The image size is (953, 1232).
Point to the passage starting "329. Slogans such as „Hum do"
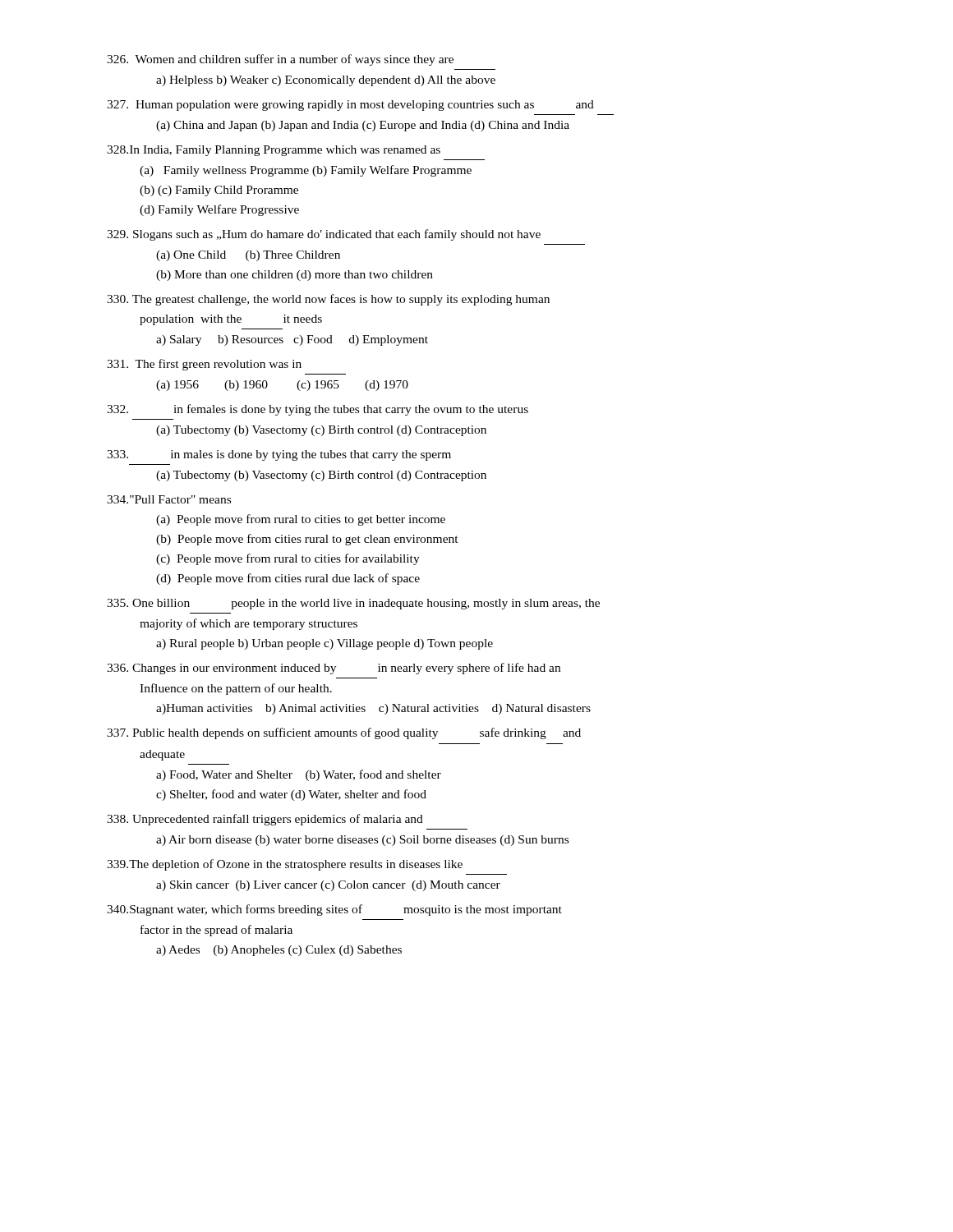324,235
